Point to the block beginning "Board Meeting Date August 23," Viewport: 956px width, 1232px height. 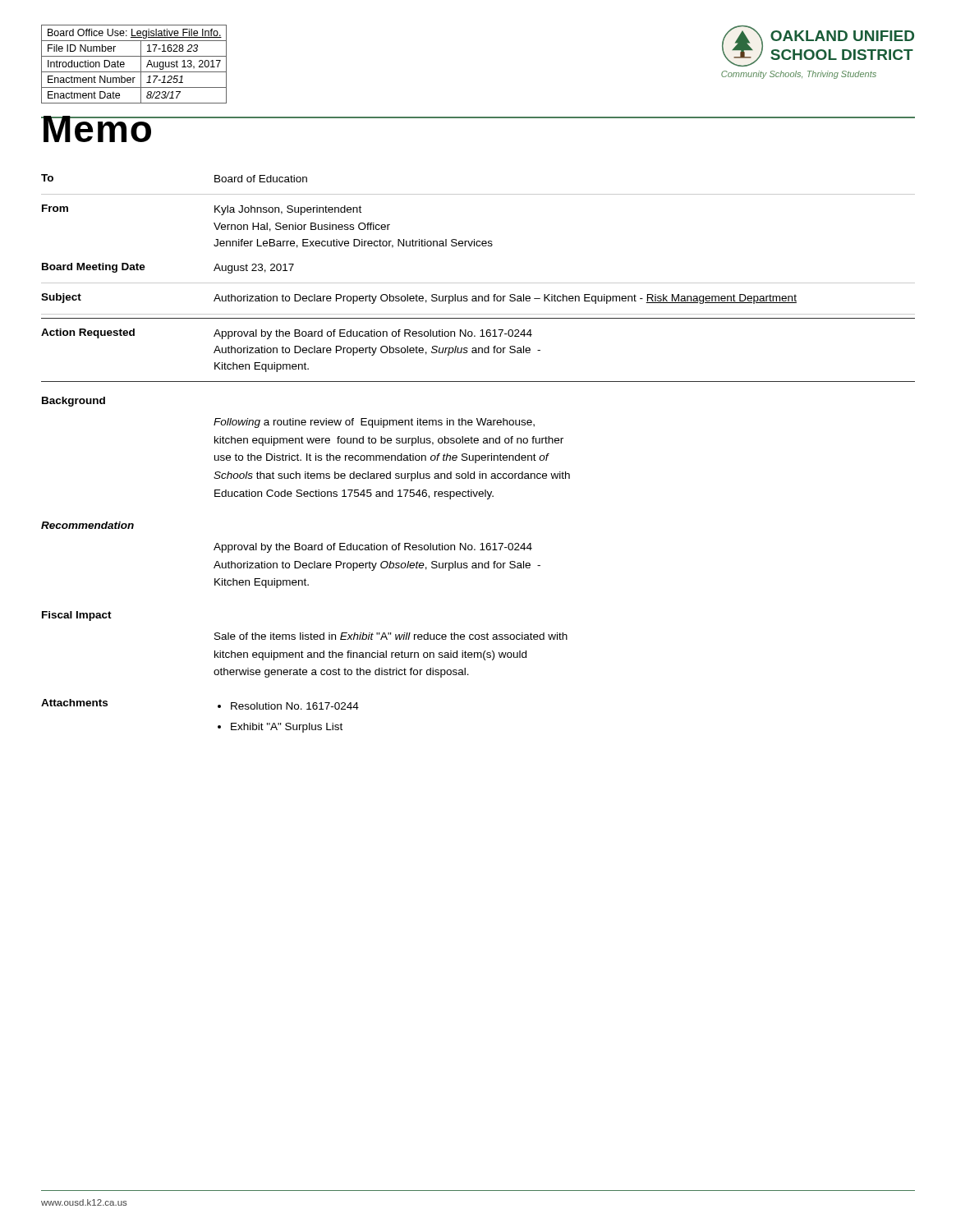pyautogui.click(x=99, y=268)
